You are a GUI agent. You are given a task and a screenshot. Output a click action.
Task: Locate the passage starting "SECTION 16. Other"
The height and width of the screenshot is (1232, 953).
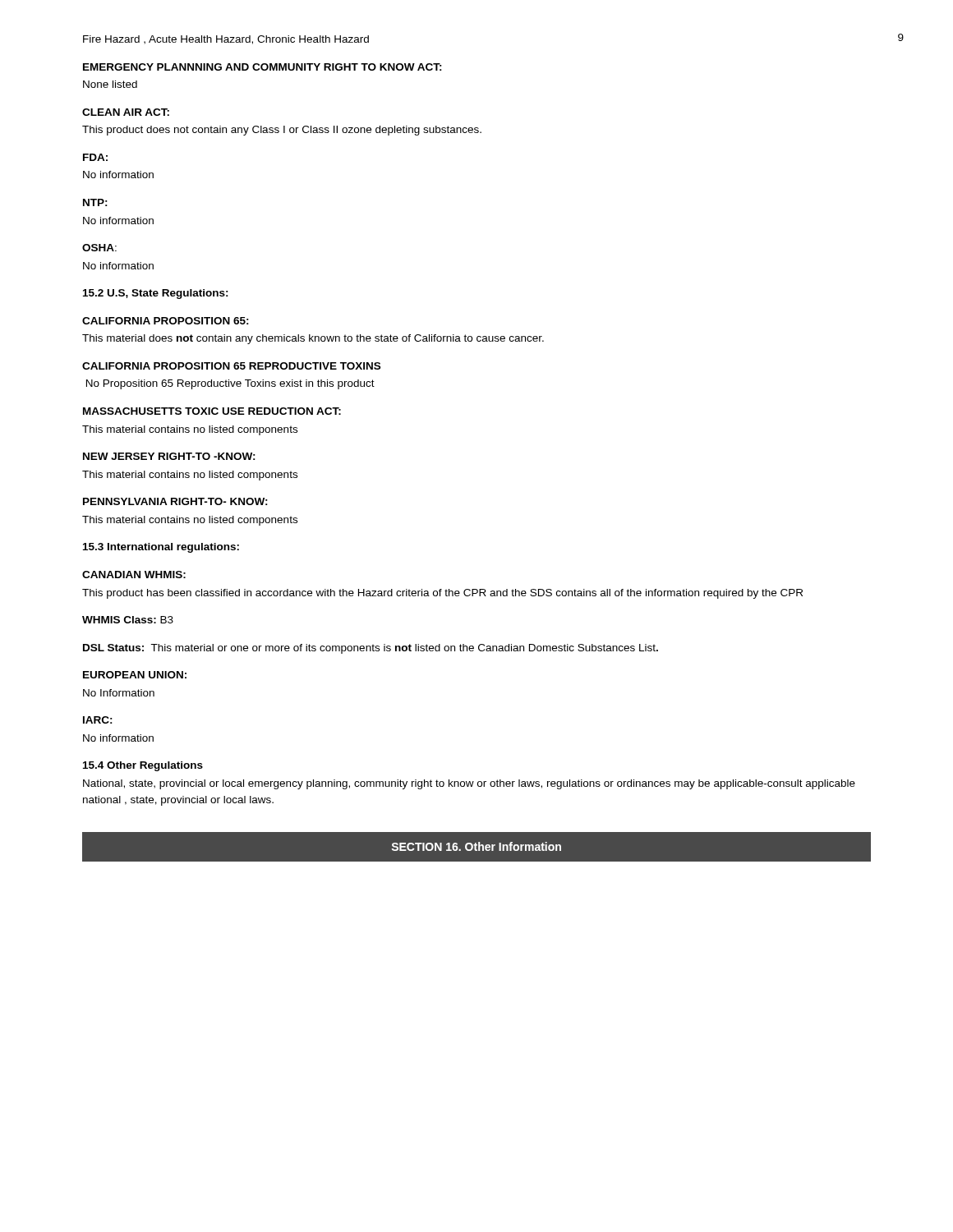pyautogui.click(x=476, y=847)
